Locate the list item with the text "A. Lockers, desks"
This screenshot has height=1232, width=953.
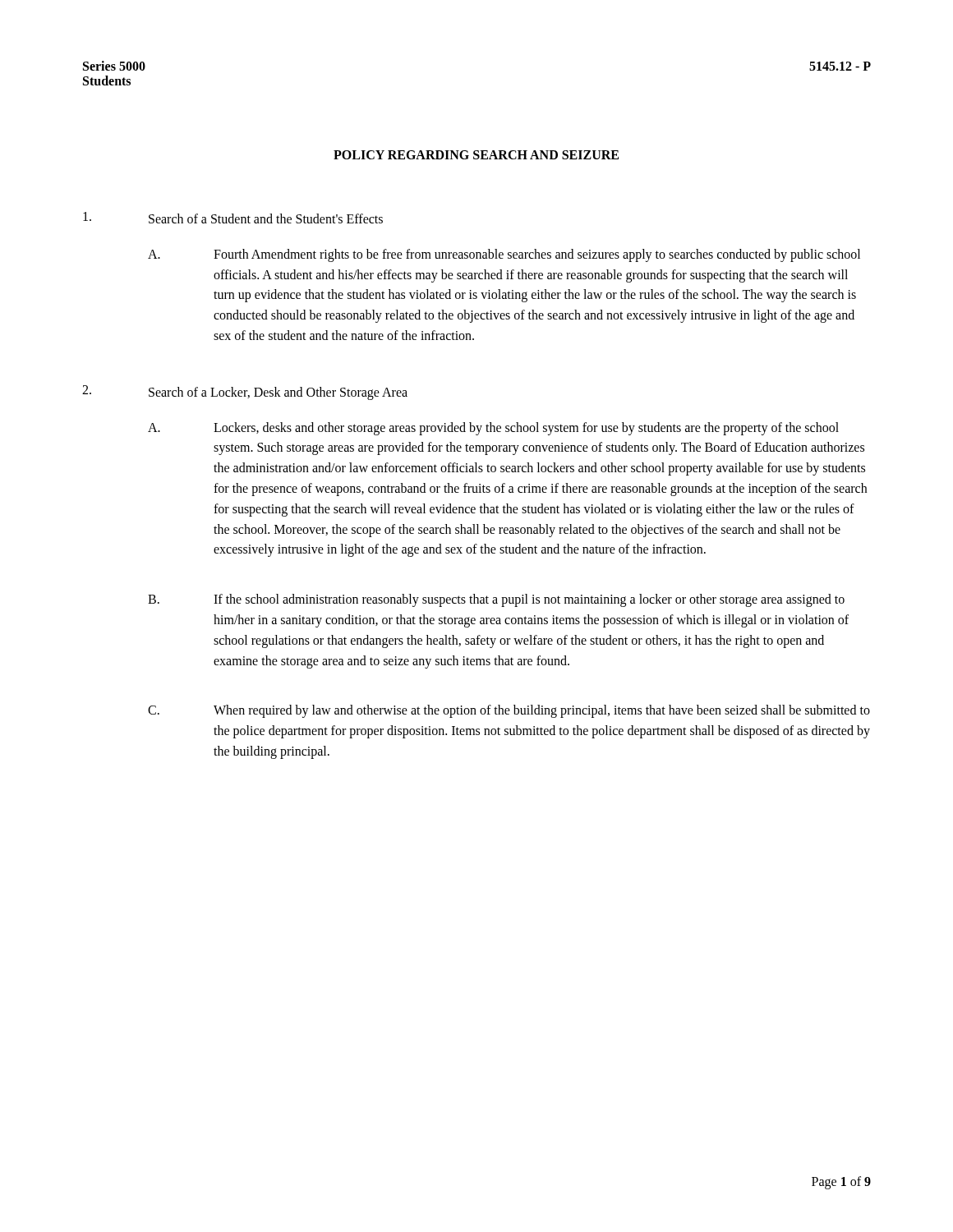[x=476, y=496]
